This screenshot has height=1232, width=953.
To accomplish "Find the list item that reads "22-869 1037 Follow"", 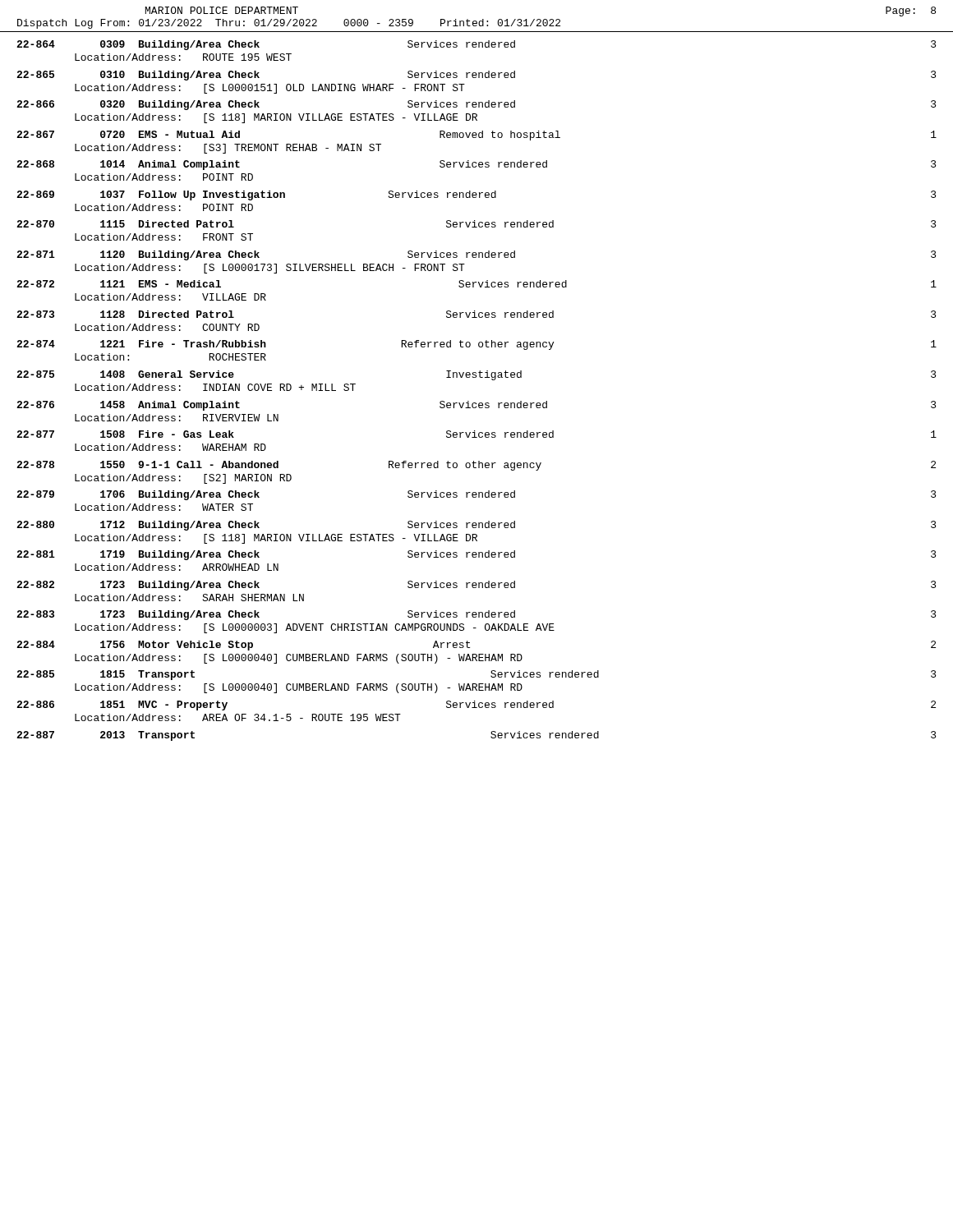I will (x=476, y=202).
